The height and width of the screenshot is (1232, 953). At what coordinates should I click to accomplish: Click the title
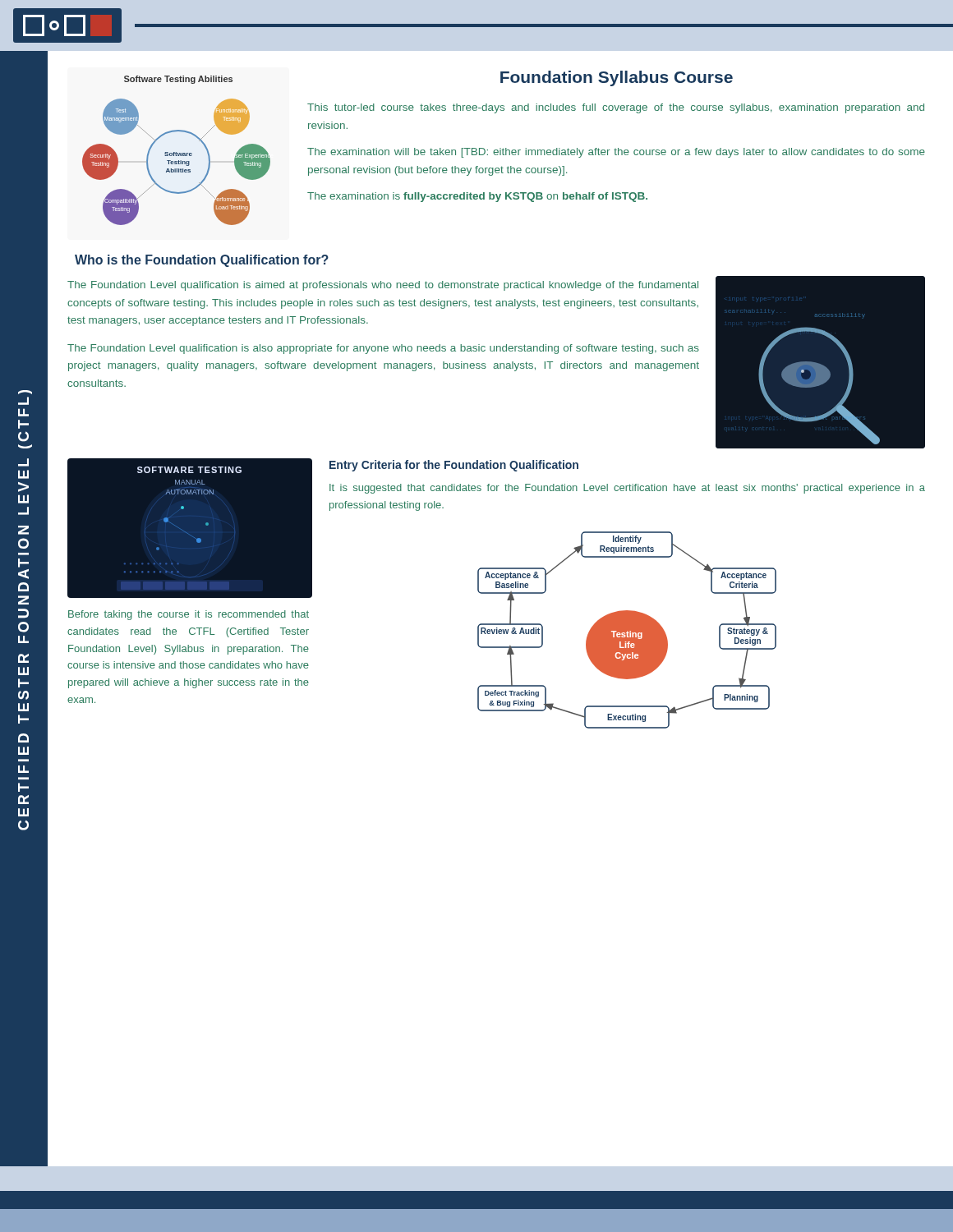616,77
